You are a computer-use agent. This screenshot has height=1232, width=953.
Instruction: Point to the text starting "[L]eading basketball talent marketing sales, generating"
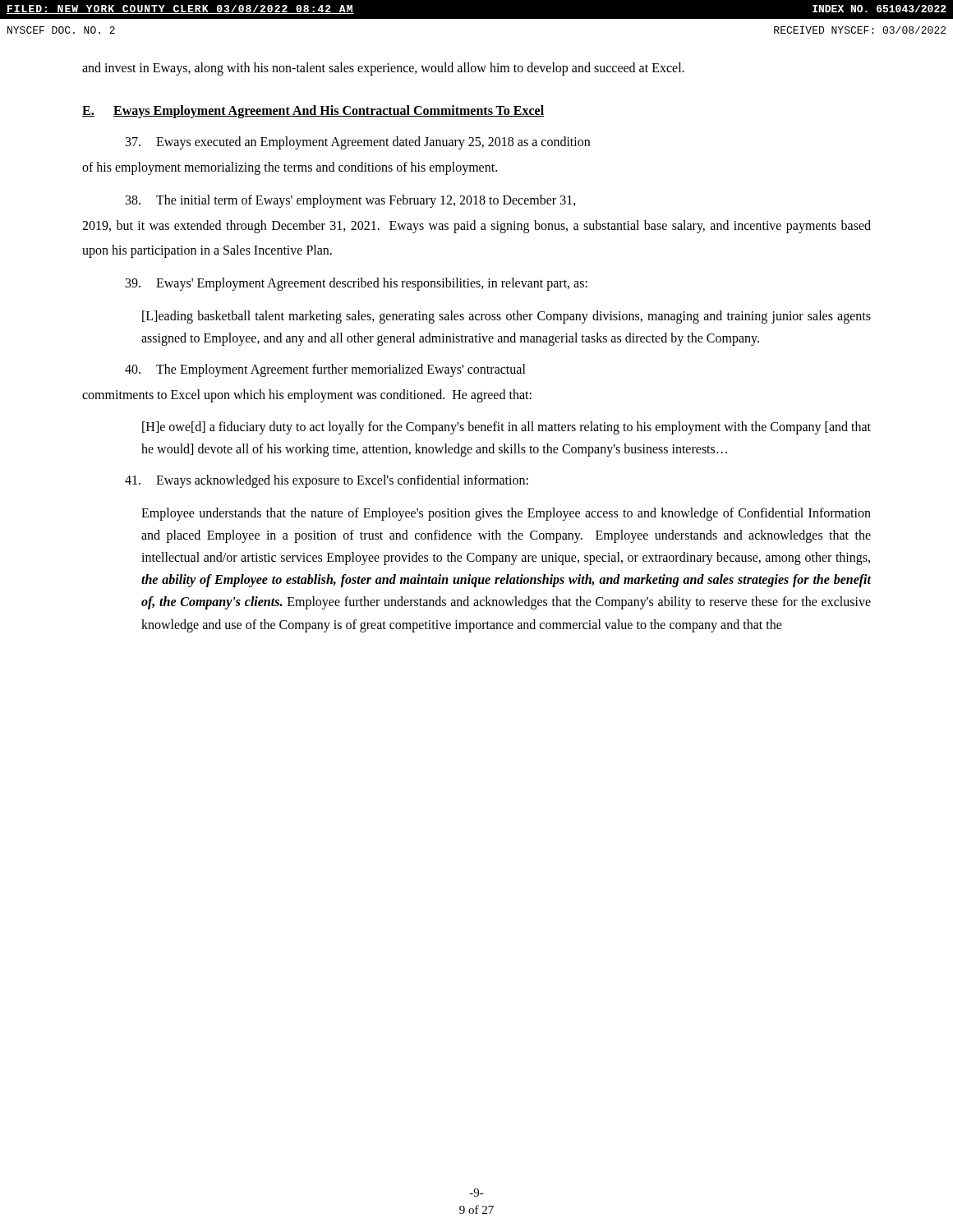click(x=506, y=327)
